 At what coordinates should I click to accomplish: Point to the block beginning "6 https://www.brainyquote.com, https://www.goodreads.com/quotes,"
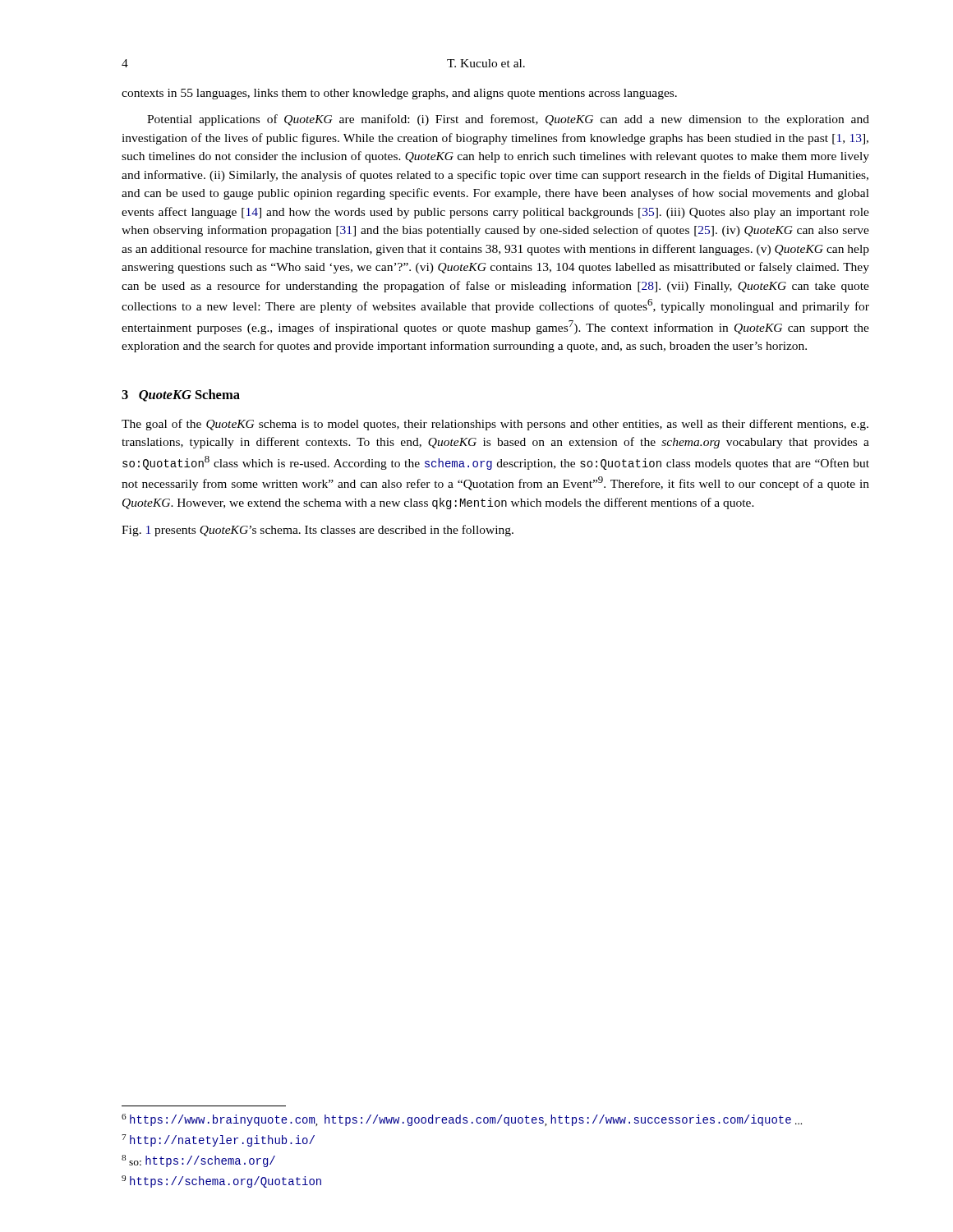462,1119
